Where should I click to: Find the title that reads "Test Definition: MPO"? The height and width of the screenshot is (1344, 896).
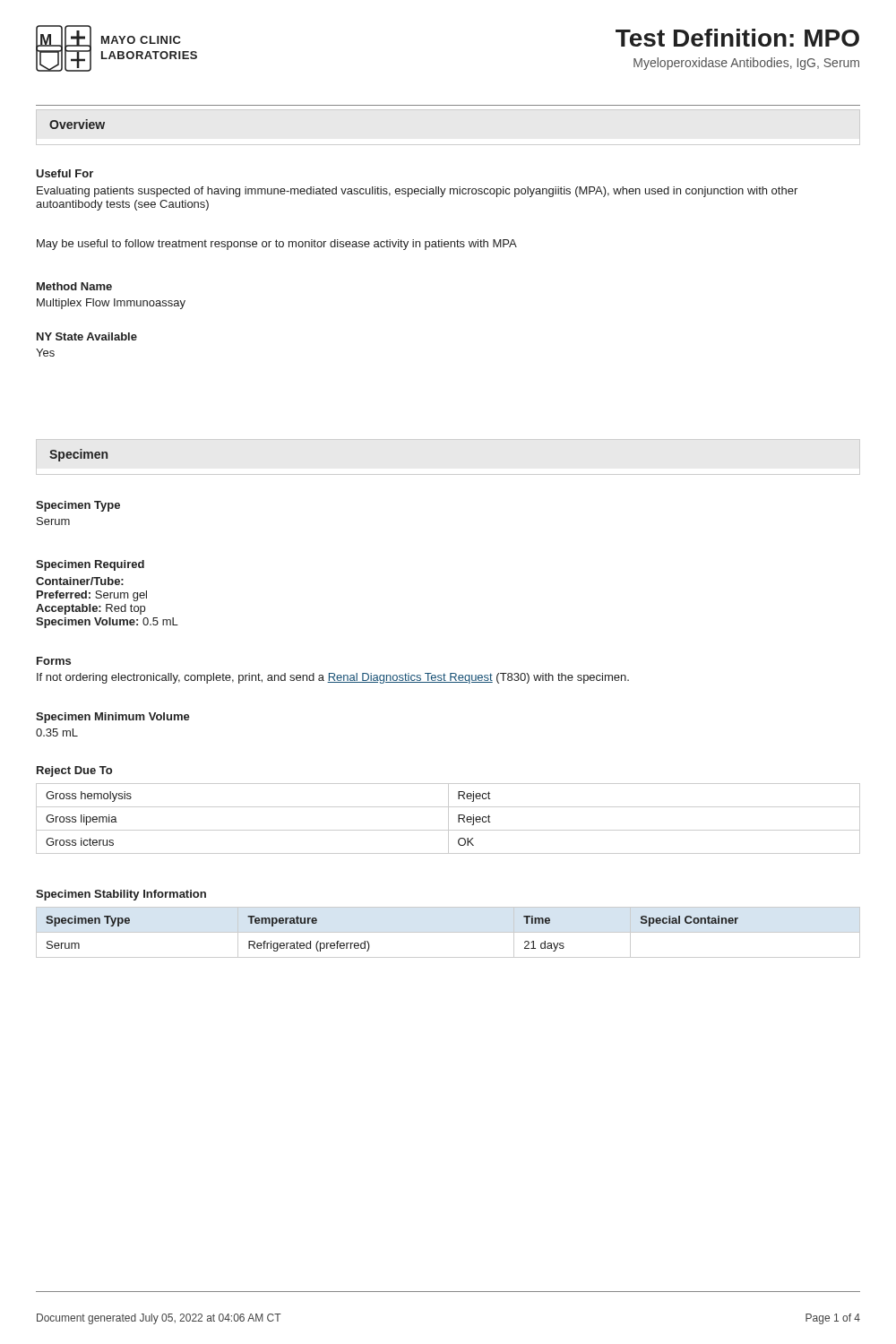(x=738, y=39)
